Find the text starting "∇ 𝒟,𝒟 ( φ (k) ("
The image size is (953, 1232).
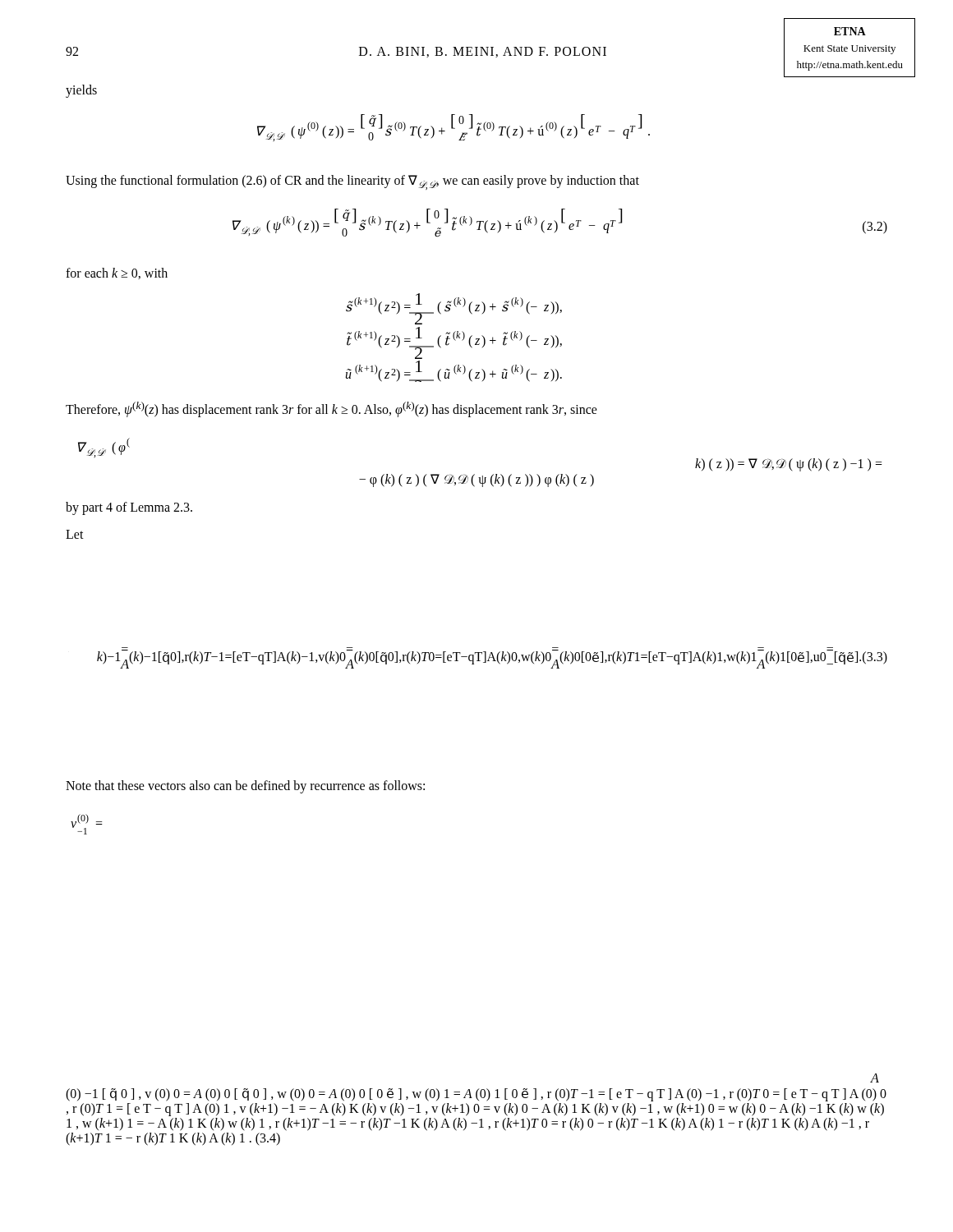click(x=87, y=455)
